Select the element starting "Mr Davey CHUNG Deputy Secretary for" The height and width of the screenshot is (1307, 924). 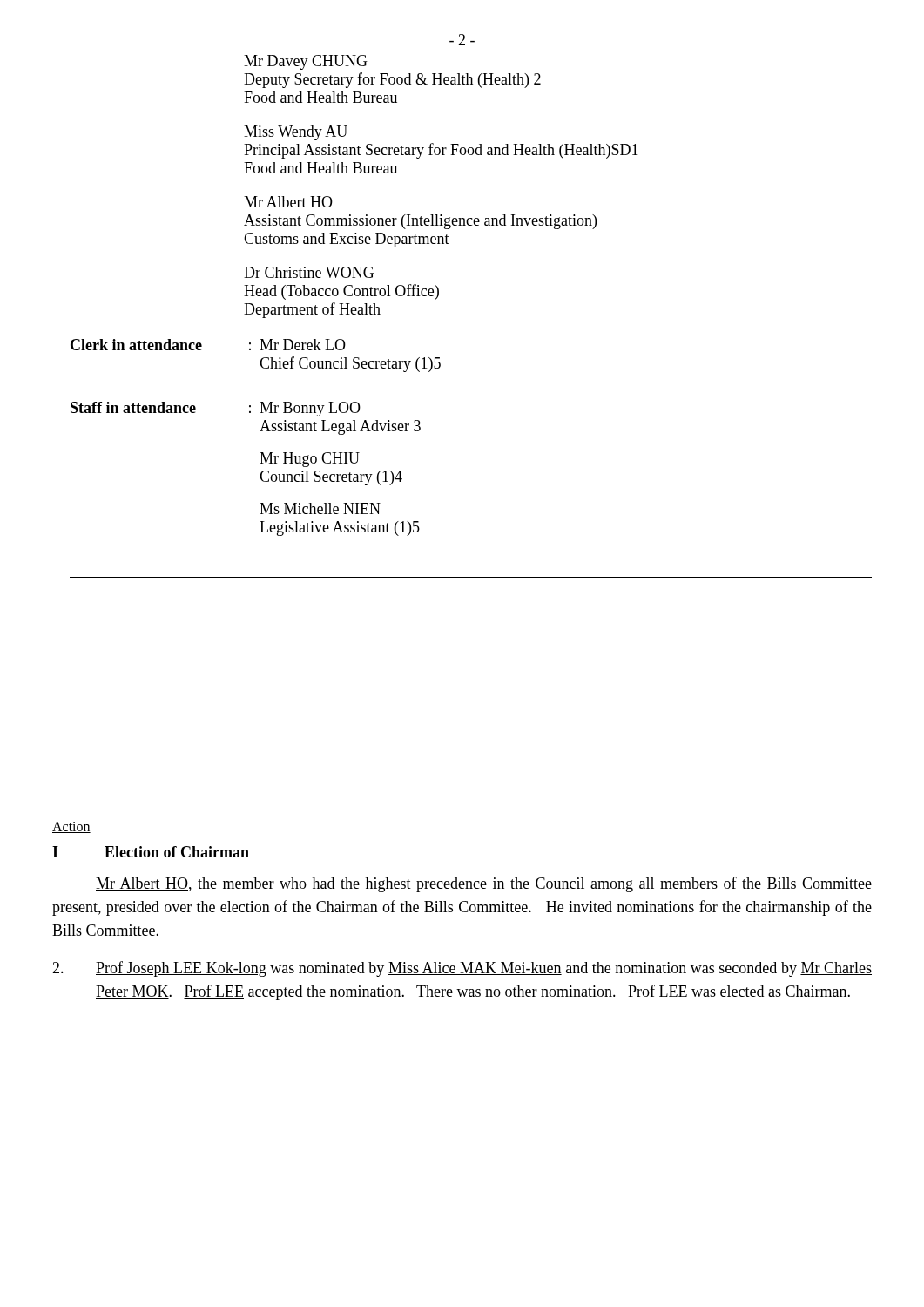[393, 79]
